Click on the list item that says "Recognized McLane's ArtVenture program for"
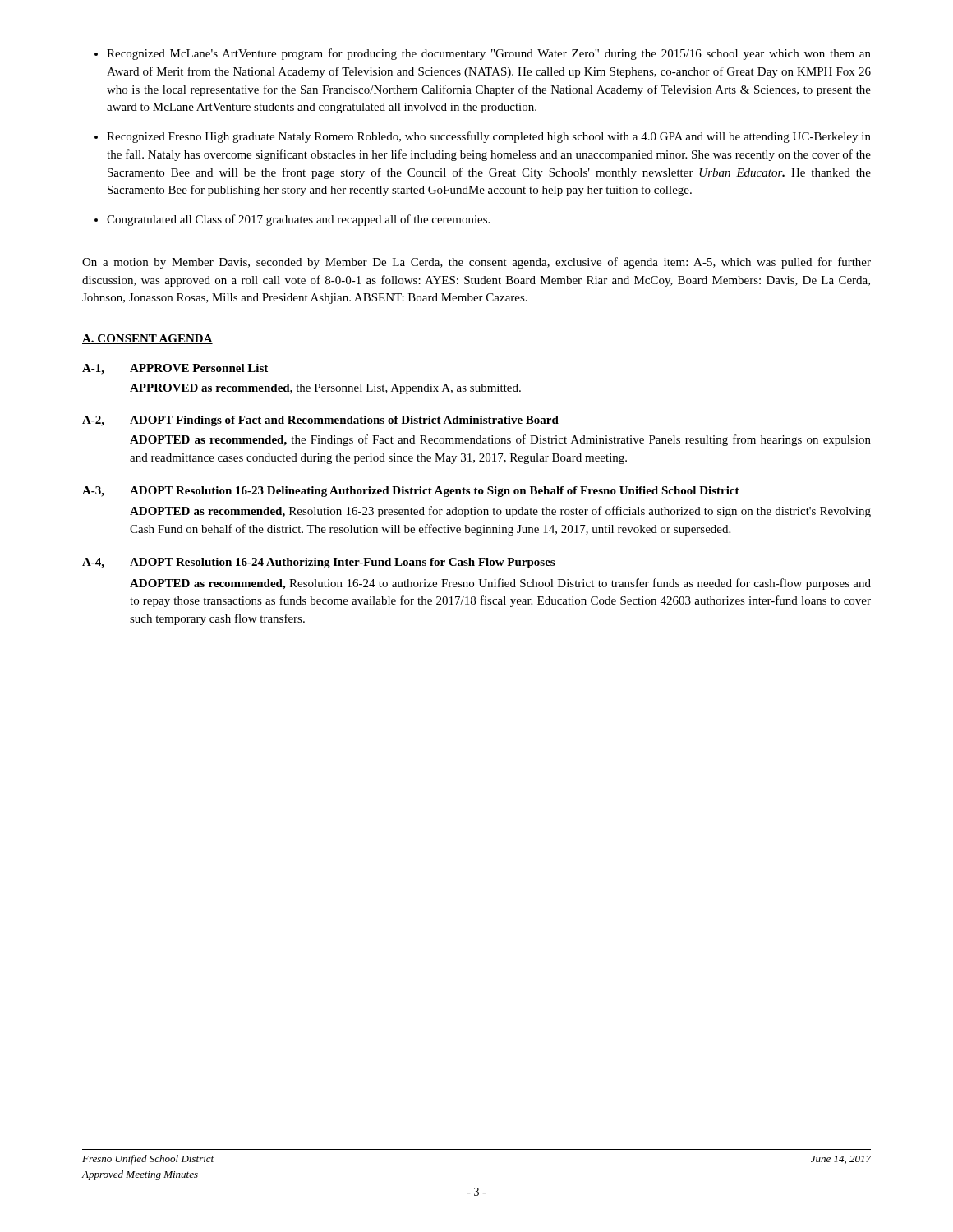 coord(489,81)
